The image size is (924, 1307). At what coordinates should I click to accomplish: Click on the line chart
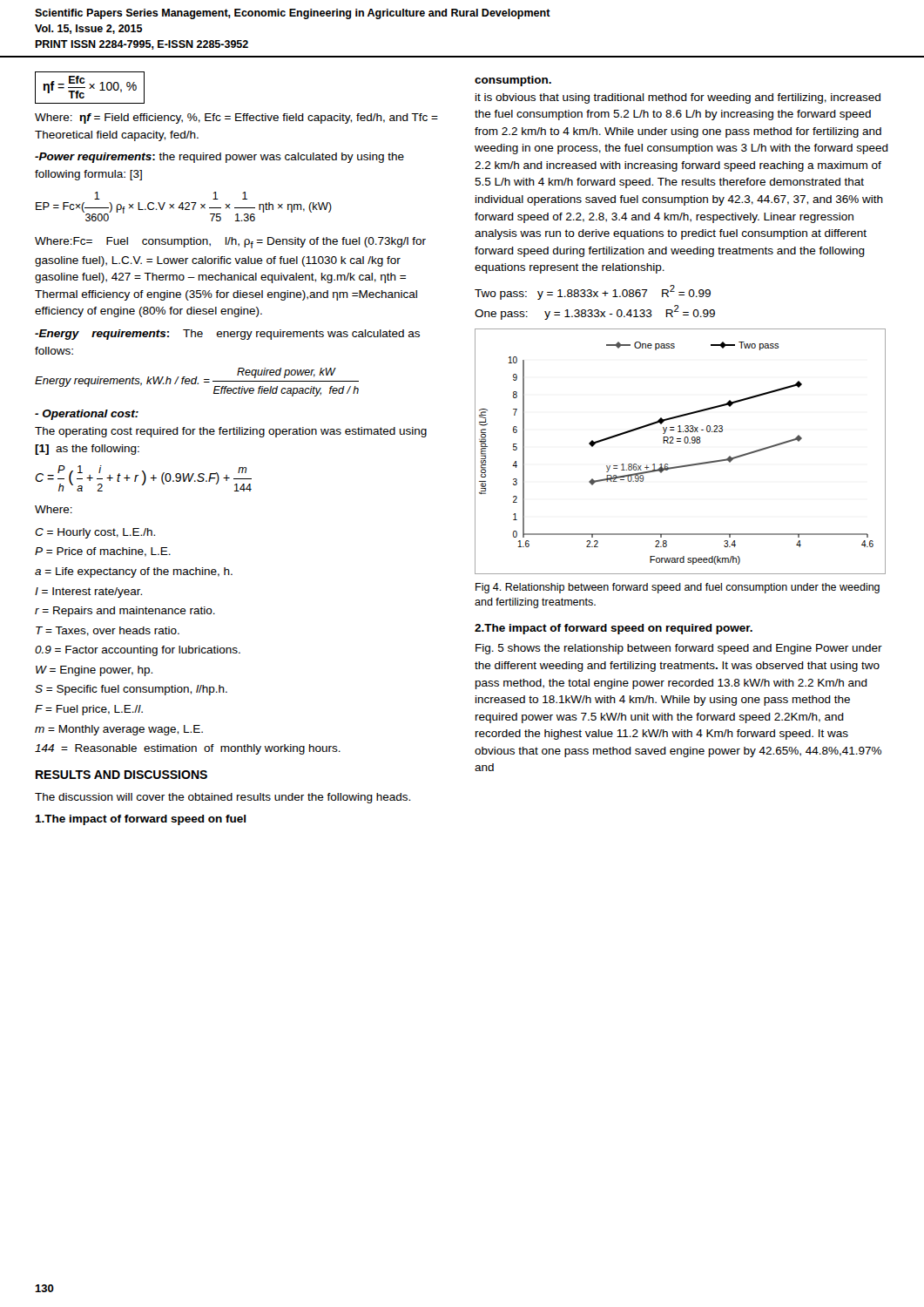(682, 452)
